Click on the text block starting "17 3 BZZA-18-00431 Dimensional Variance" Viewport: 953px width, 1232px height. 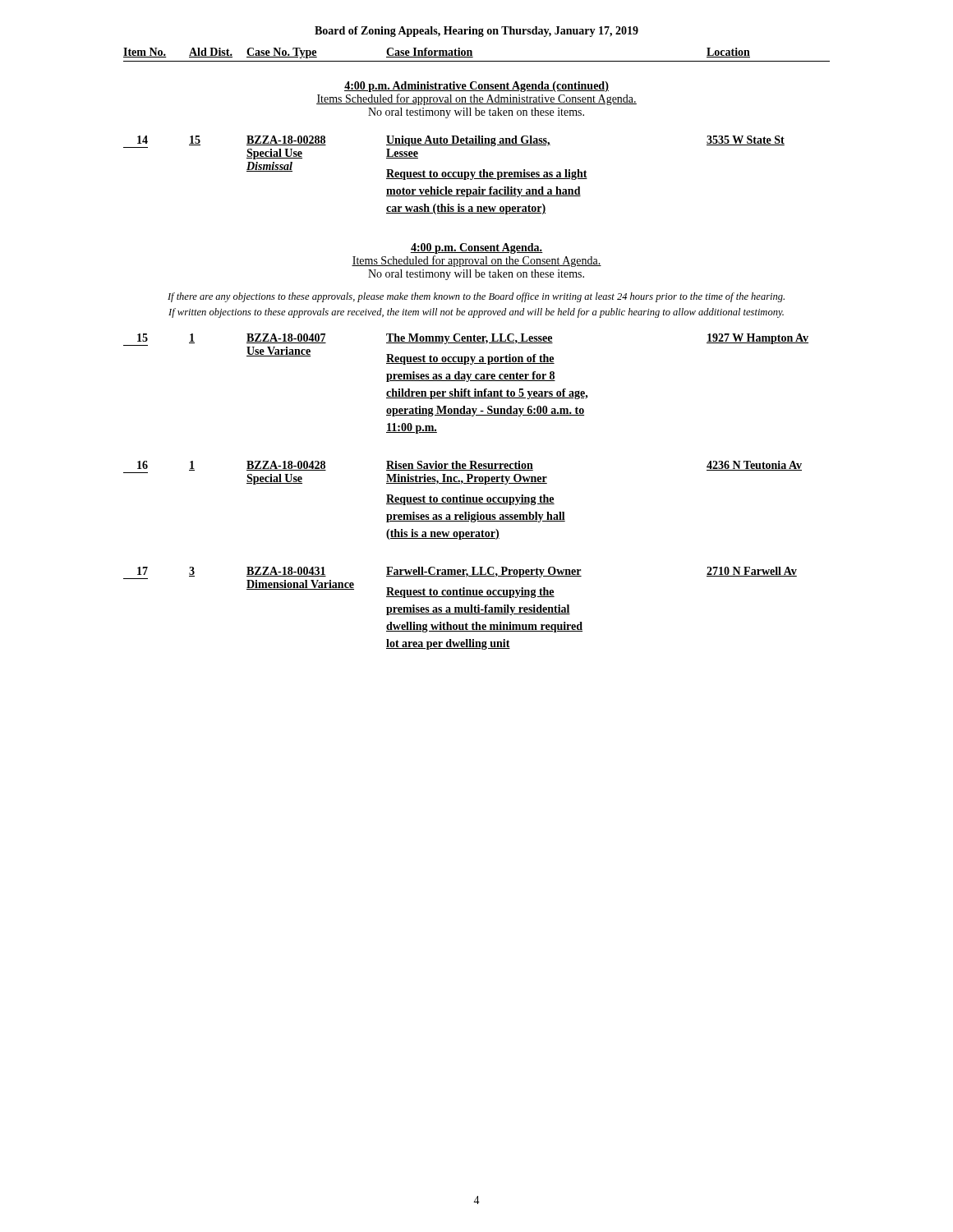(476, 608)
